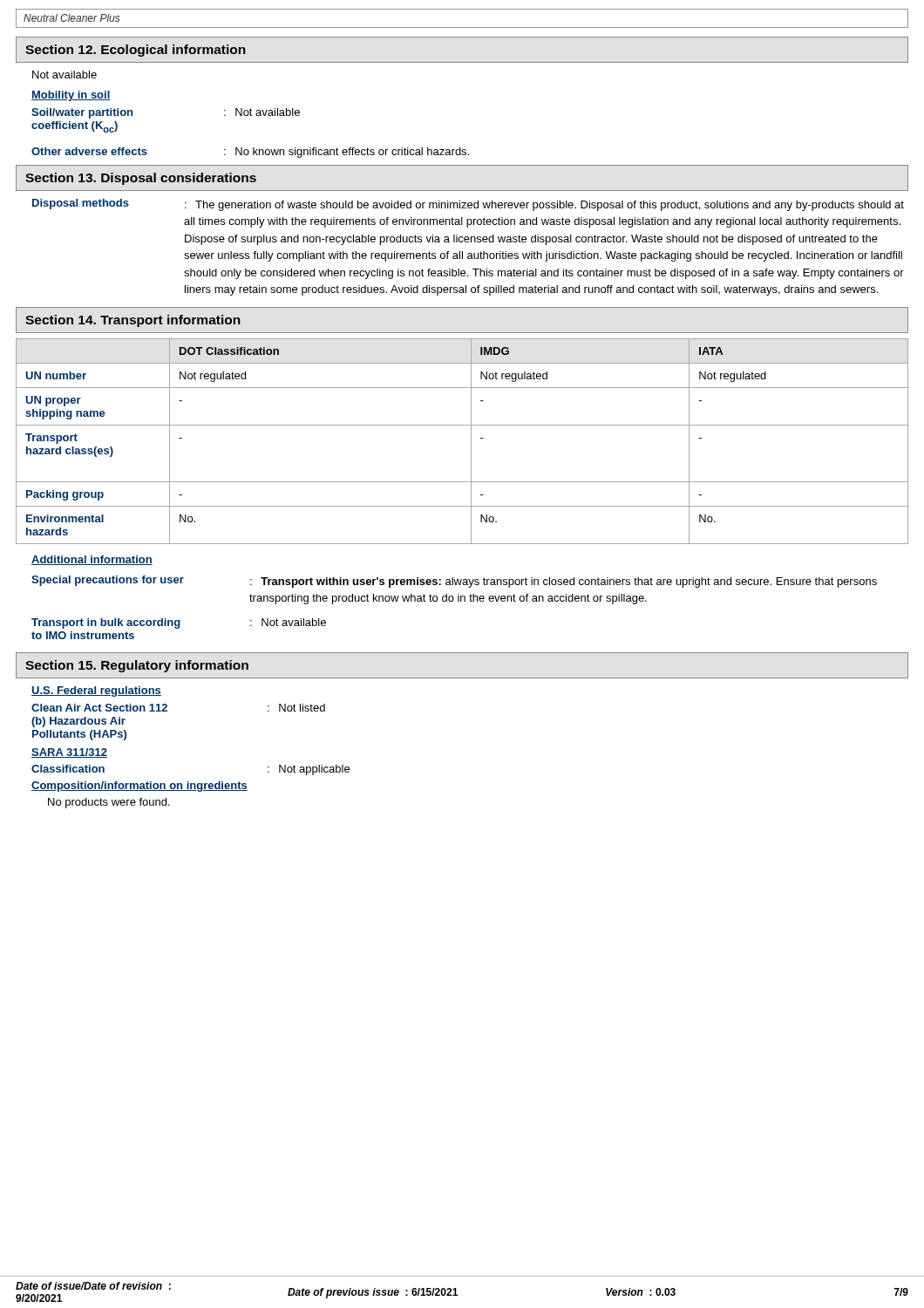Locate the section header that reads "Section 12. Ecological information"
This screenshot has height=1308, width=924.
136,49
